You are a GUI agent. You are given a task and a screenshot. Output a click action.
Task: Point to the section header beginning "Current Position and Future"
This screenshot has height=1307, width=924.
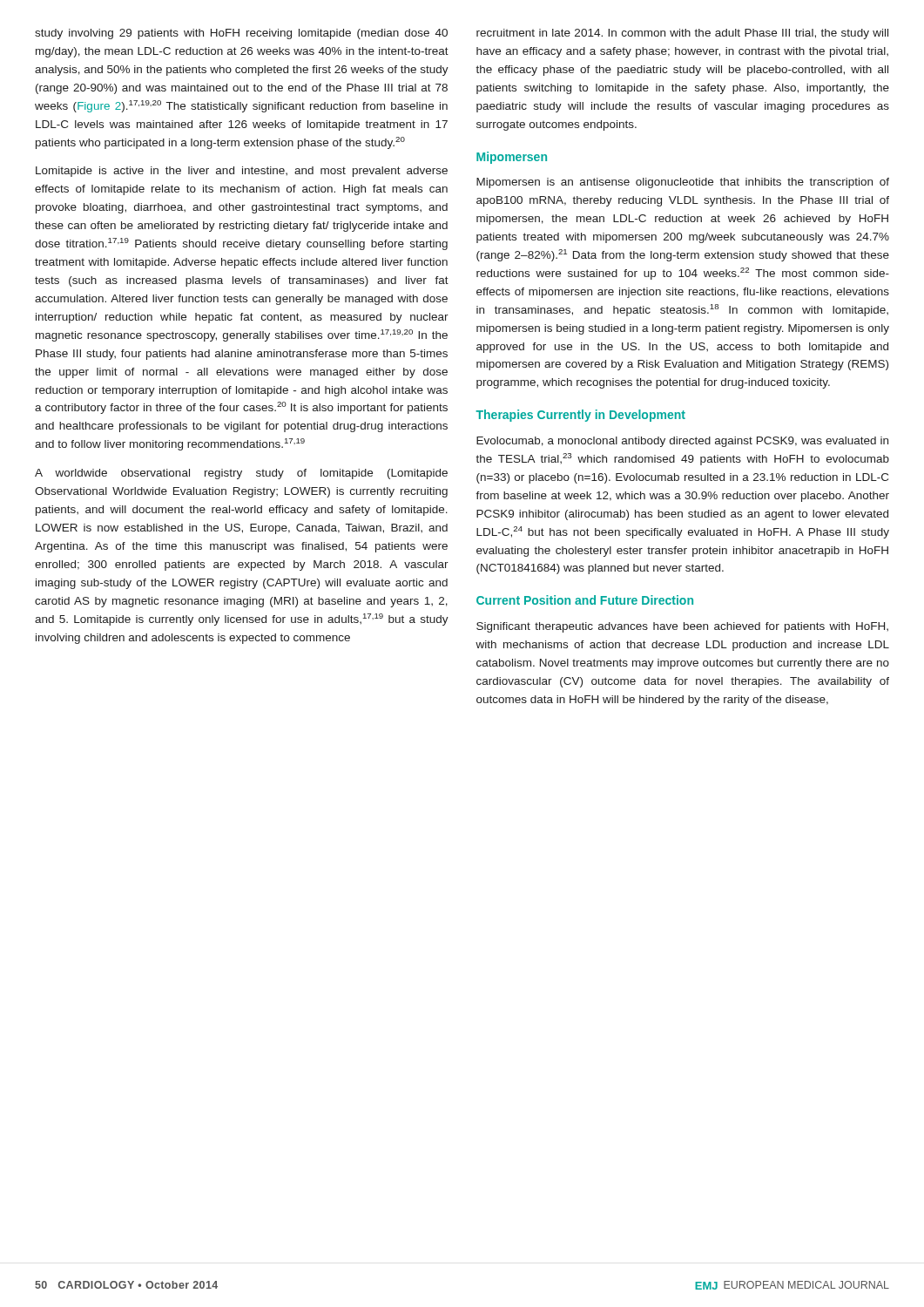(585, 601)
